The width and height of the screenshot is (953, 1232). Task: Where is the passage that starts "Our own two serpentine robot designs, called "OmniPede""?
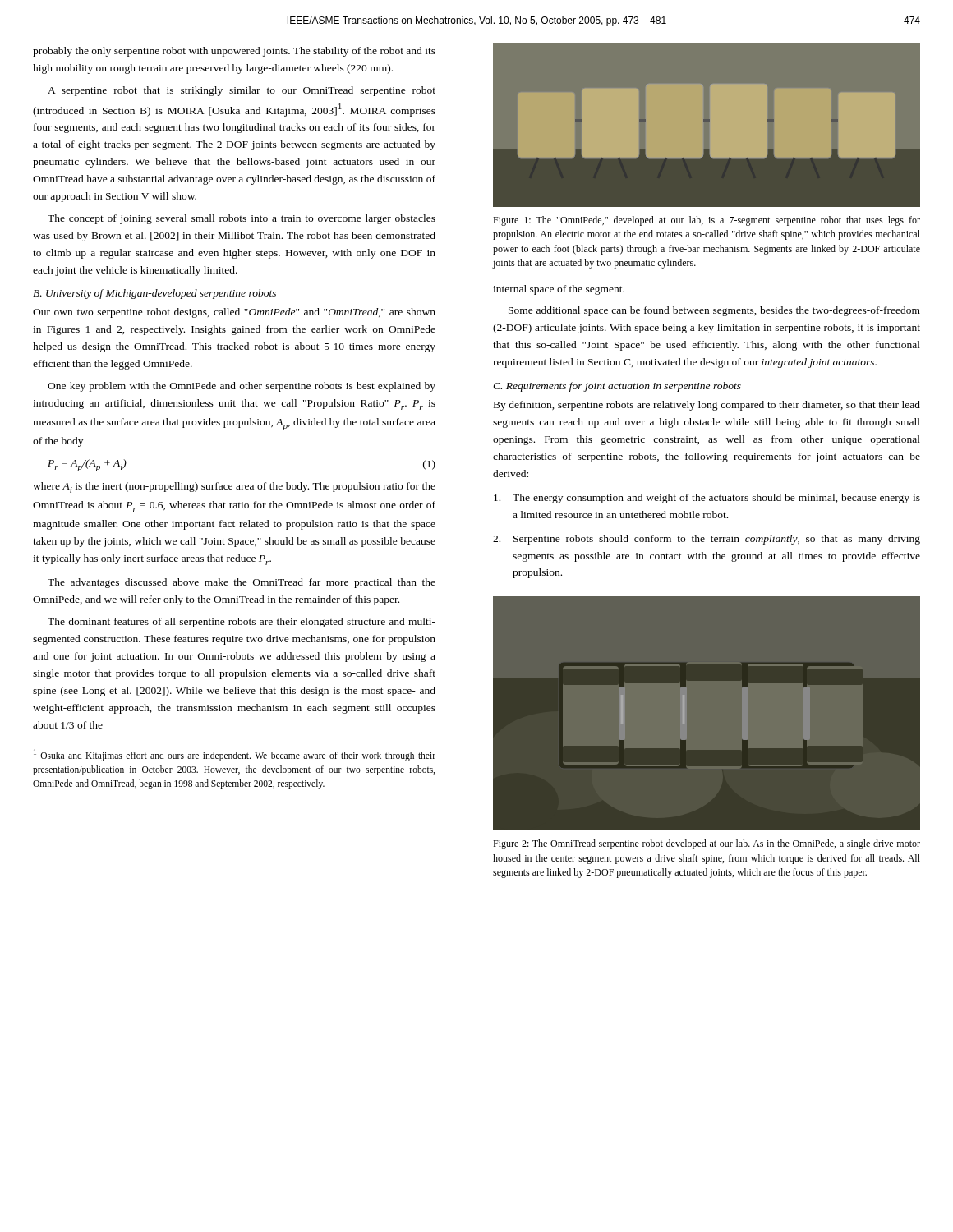pos(234,377)
